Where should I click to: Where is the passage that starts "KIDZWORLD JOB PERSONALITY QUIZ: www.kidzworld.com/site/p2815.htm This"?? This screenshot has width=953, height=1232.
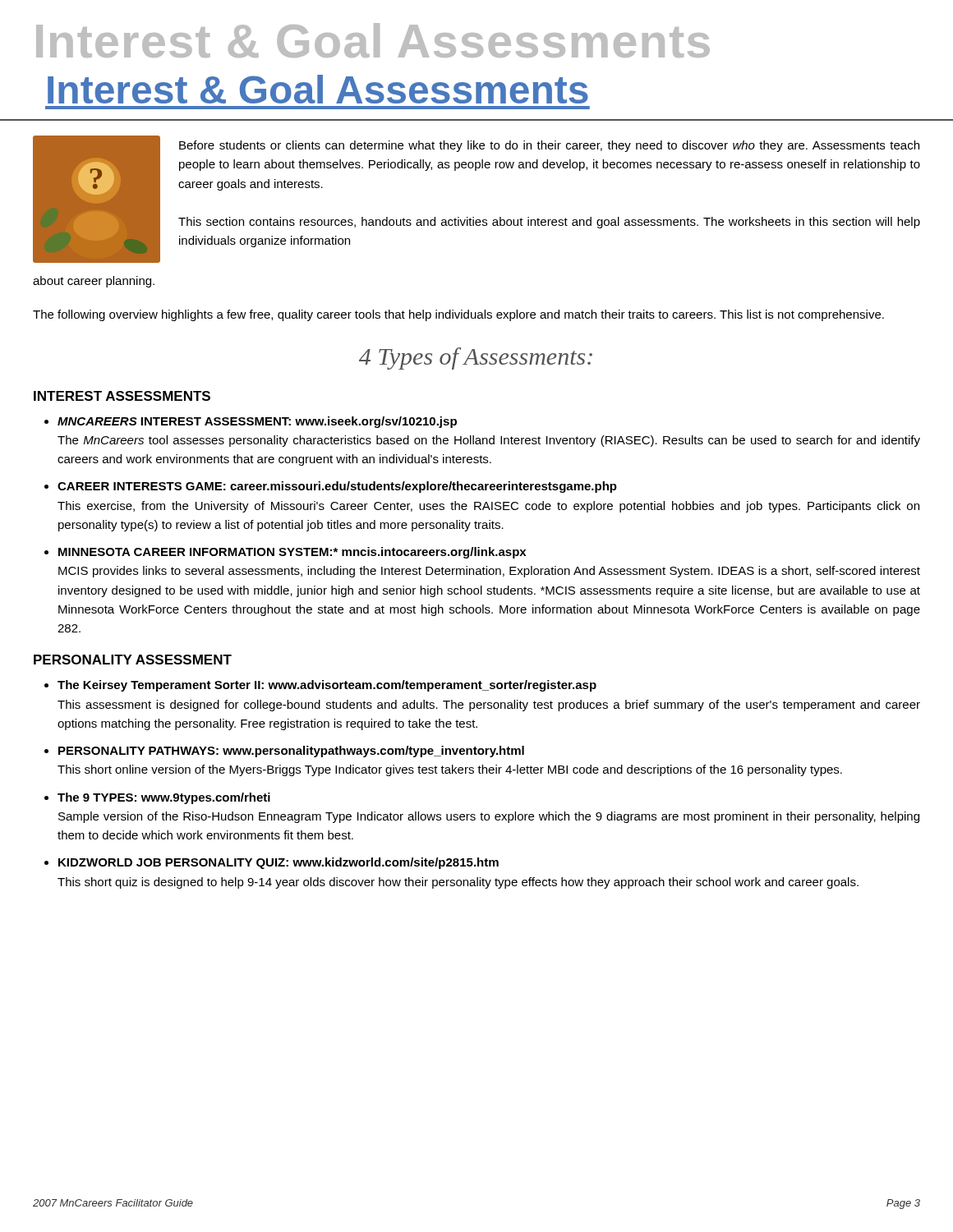click(458, 872)
